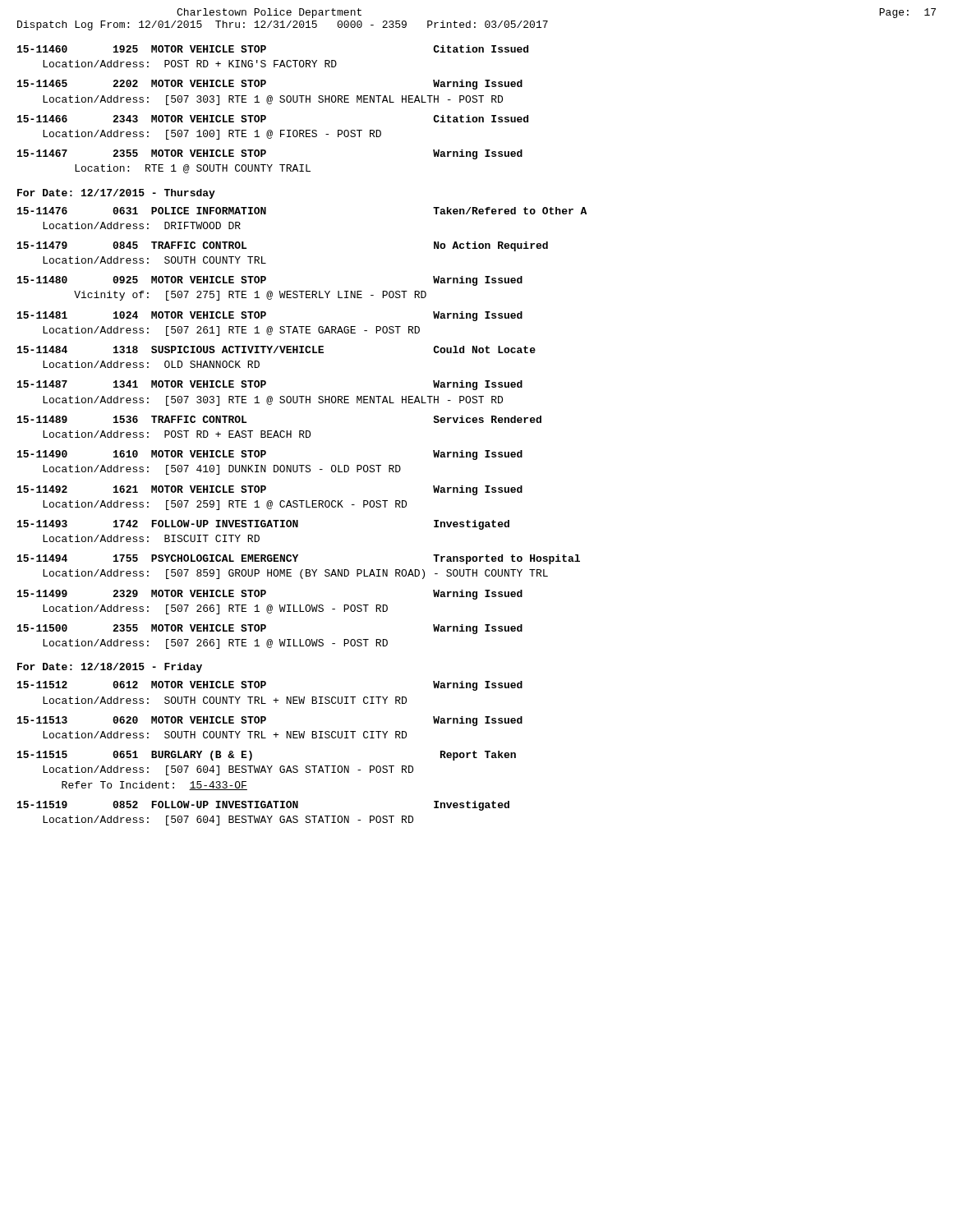Select the list item containing "15-11487 1341 MOTOR VEHICLE STOP"
953x1232 pixels.
click(476, 393)
